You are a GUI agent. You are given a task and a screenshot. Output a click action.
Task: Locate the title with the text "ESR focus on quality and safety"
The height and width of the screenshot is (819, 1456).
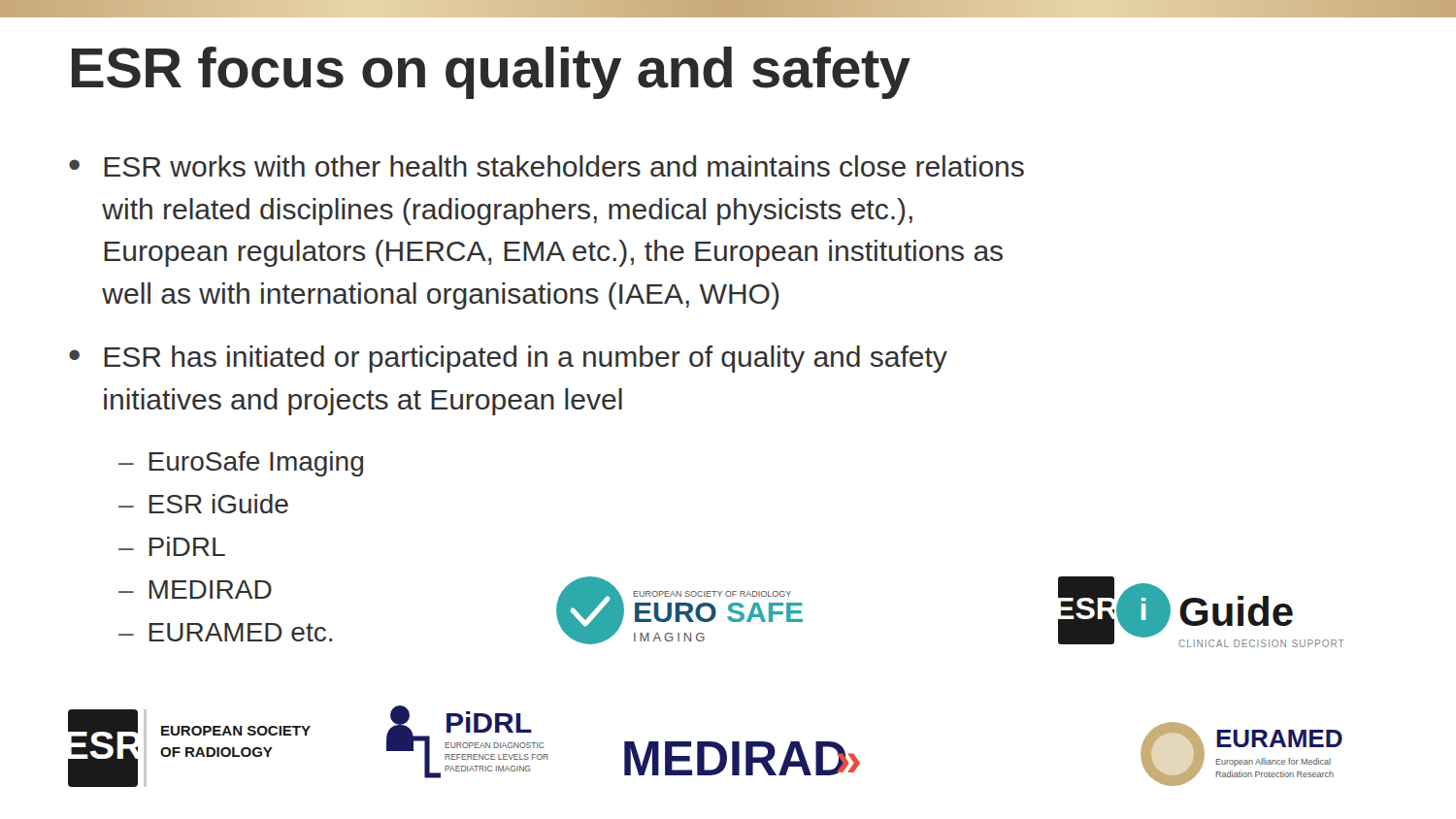(489, 68)
